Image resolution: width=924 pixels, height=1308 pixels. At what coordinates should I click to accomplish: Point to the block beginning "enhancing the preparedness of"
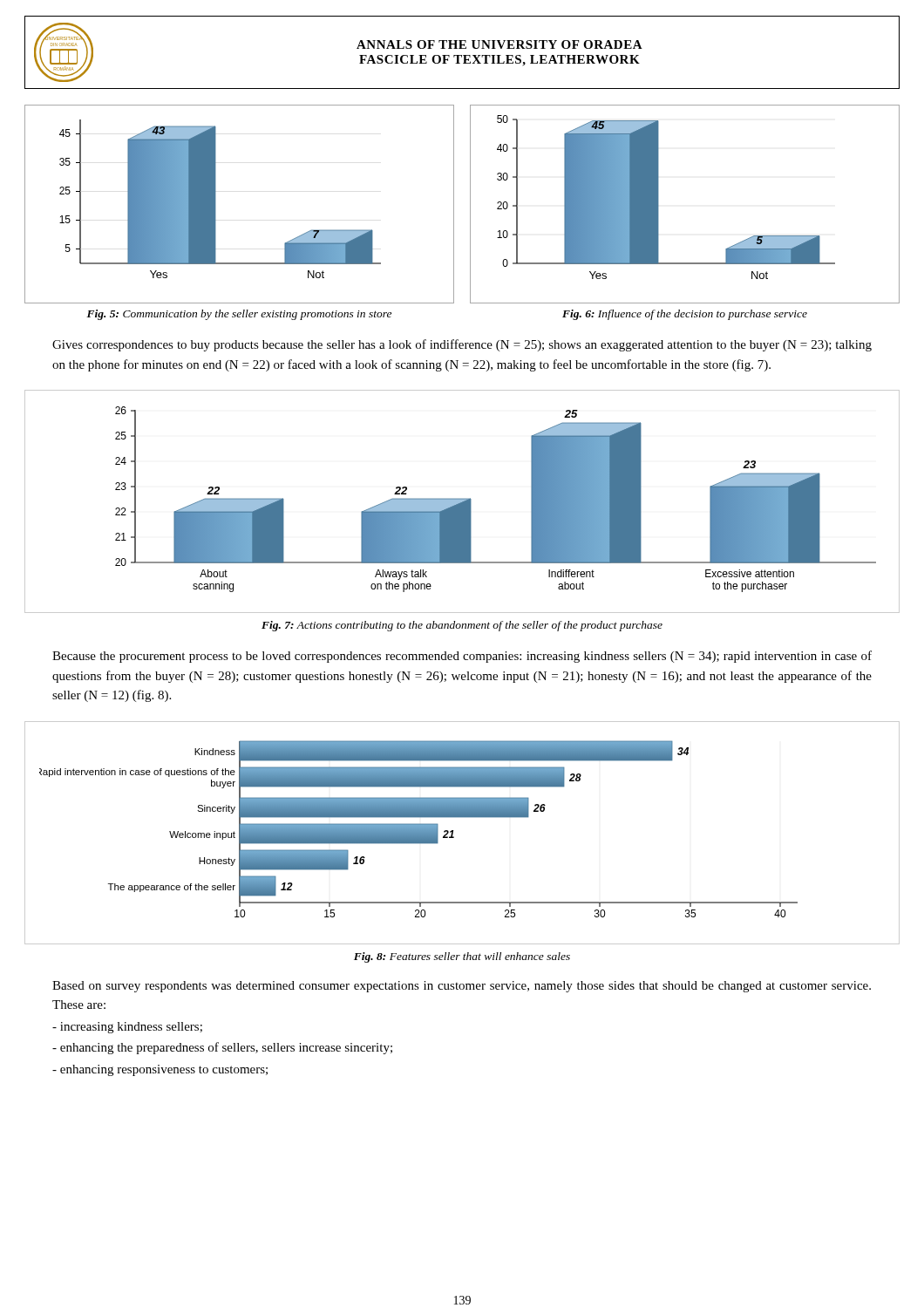point(223,1047)
